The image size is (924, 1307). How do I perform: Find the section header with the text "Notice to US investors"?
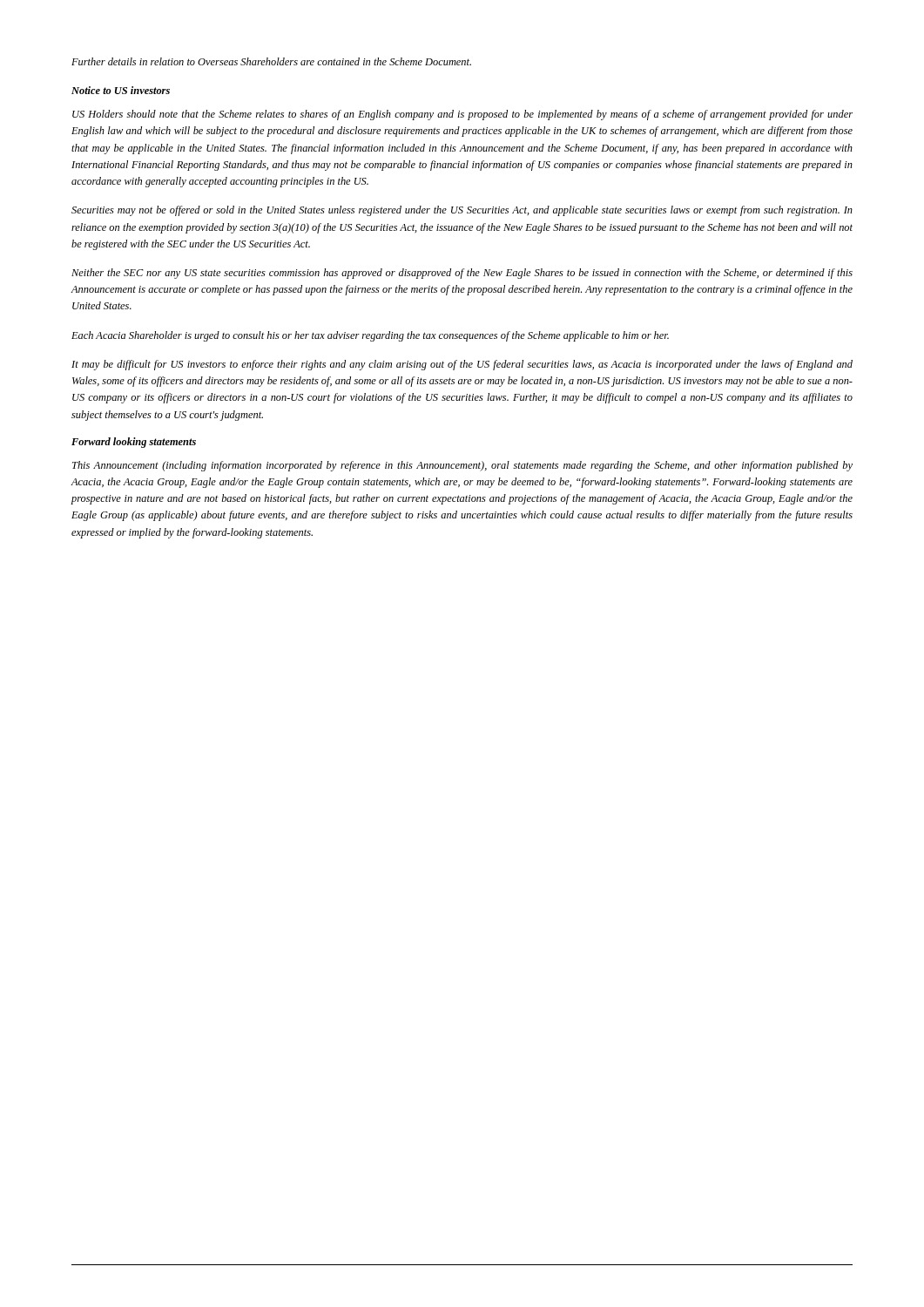[x=121, y=91]
